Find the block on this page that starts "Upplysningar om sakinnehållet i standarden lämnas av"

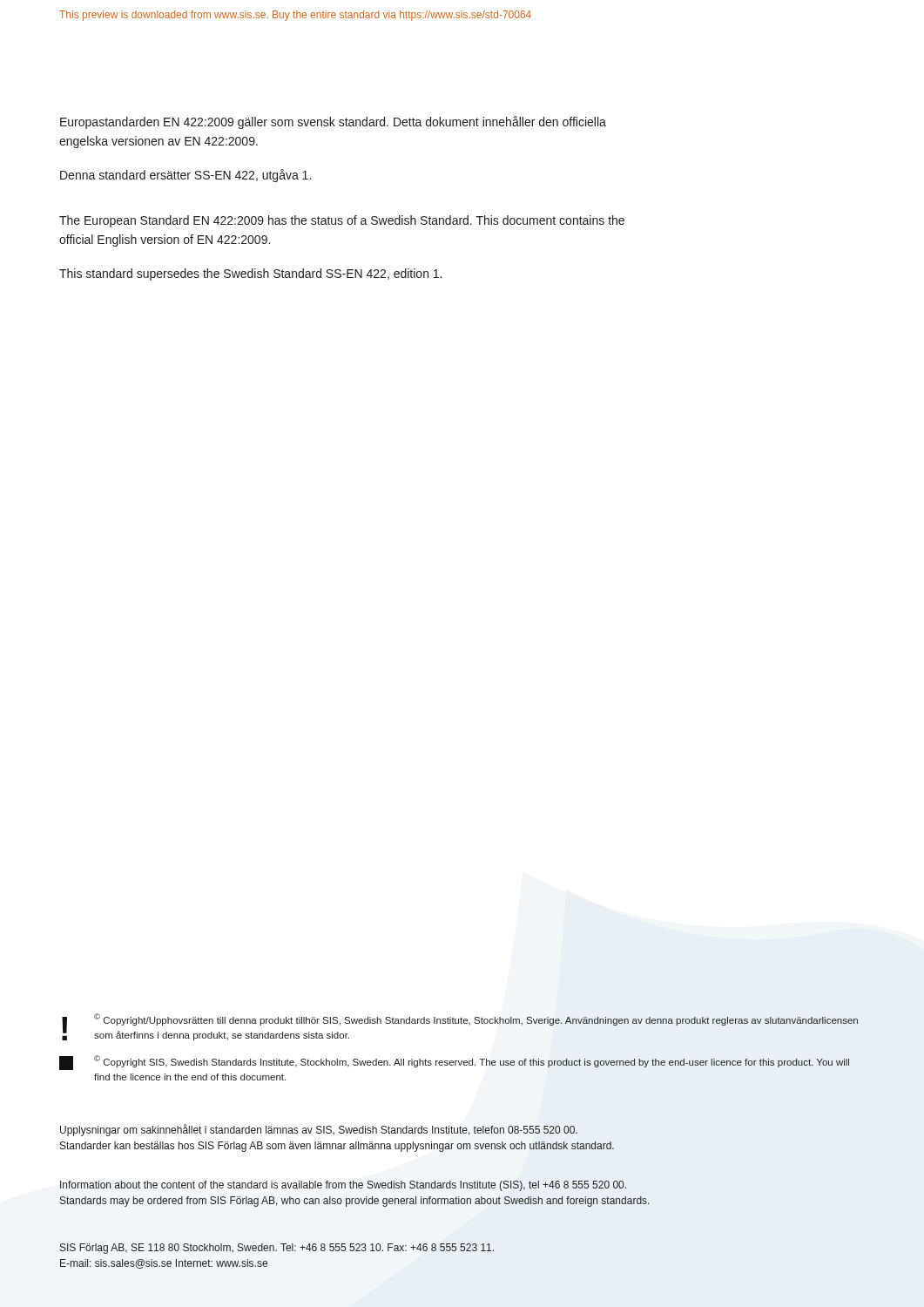(337, 1138)
